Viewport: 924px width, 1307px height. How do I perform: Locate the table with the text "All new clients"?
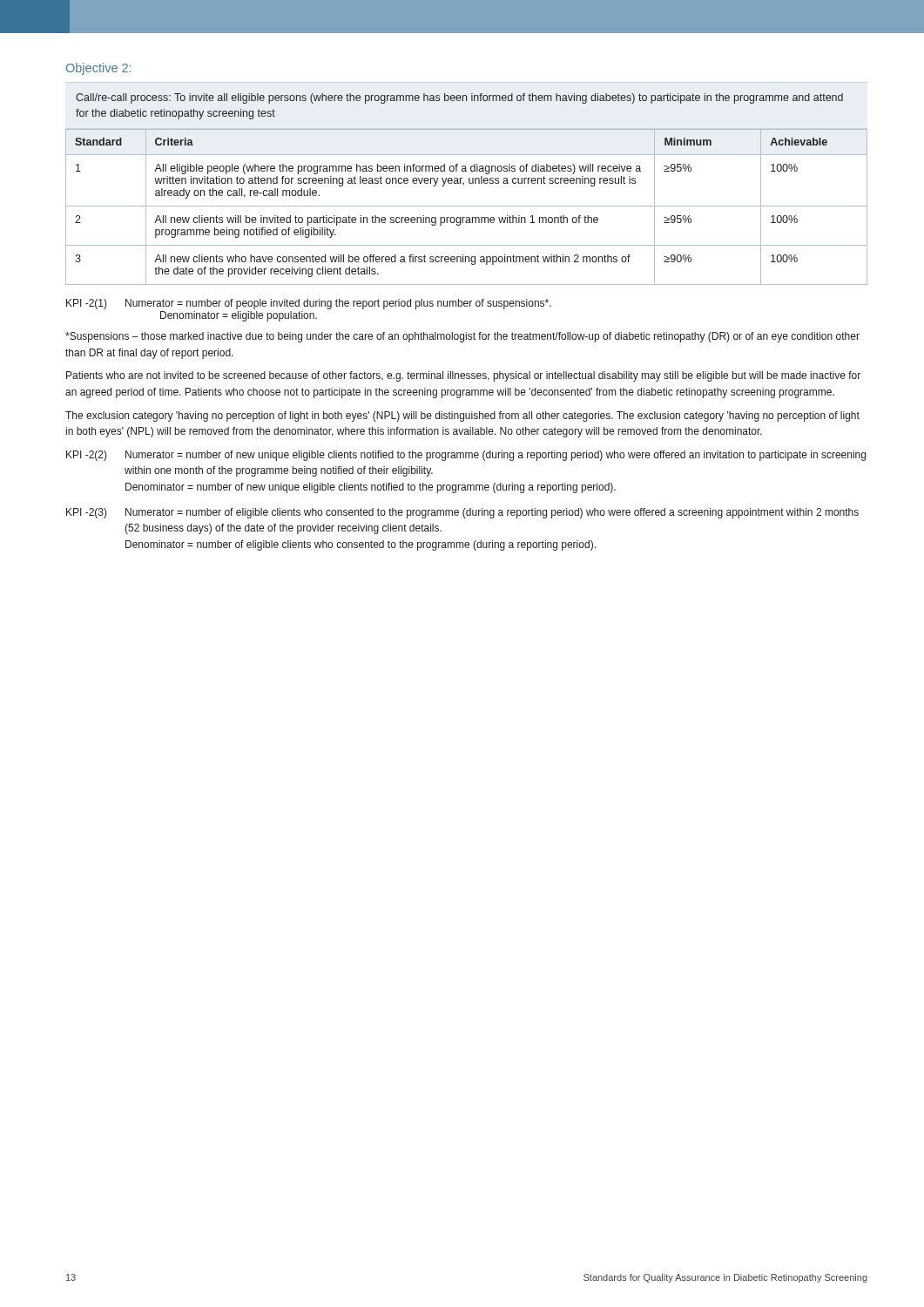tap(466, 207)
